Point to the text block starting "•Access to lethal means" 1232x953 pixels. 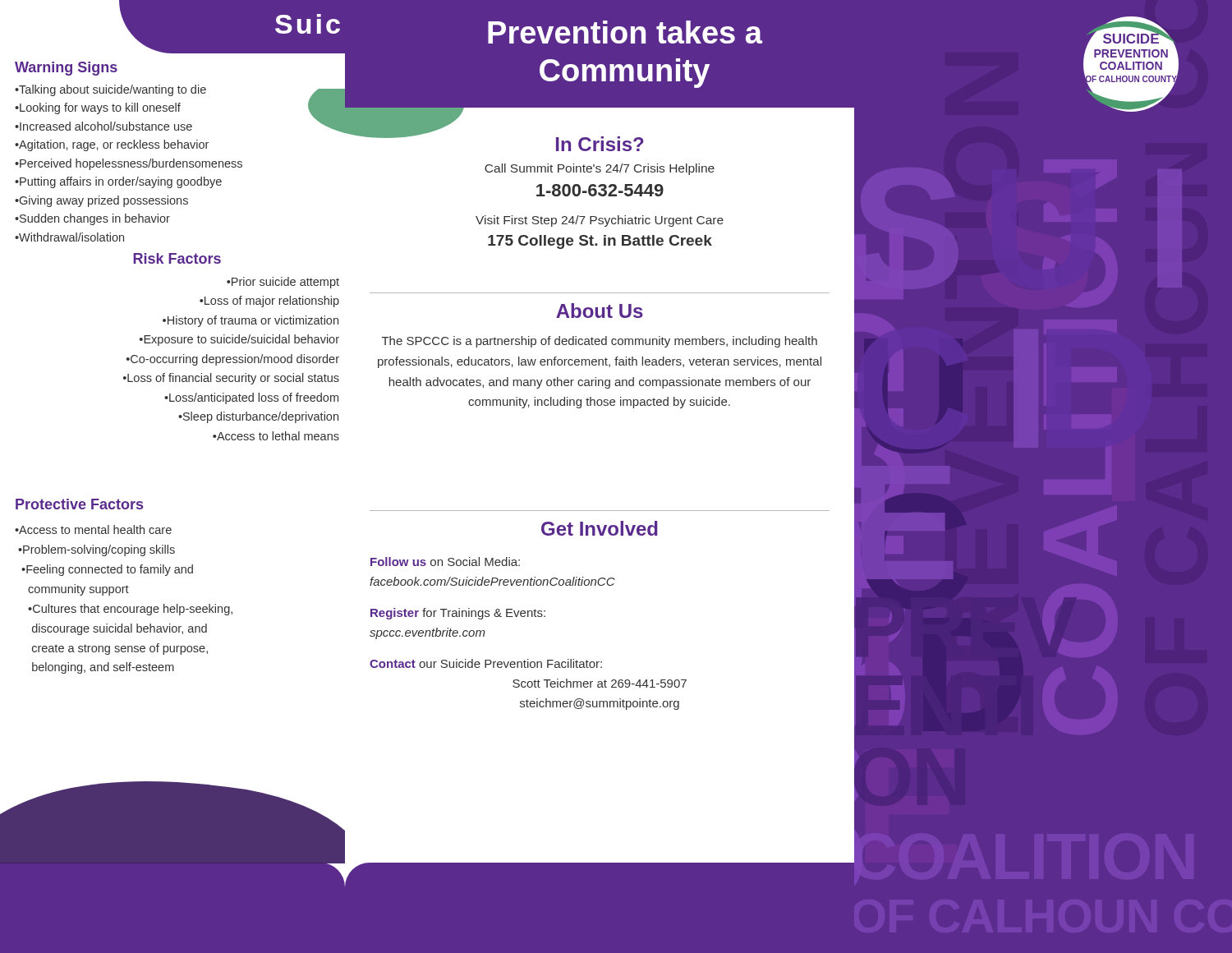(x=276, y=436)
